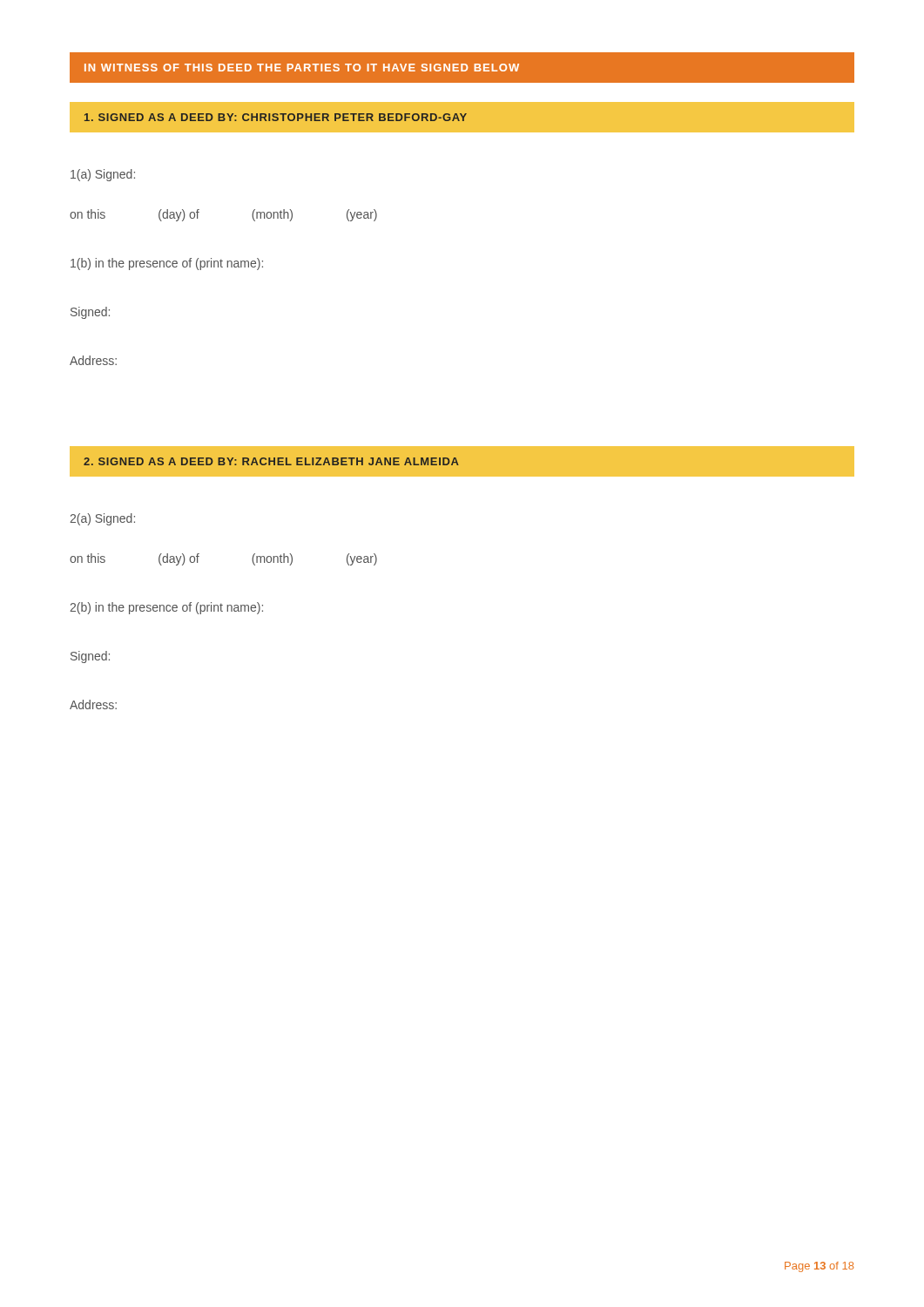Click the section header that begins "2. SIGNED AS A DEED"

271,461
